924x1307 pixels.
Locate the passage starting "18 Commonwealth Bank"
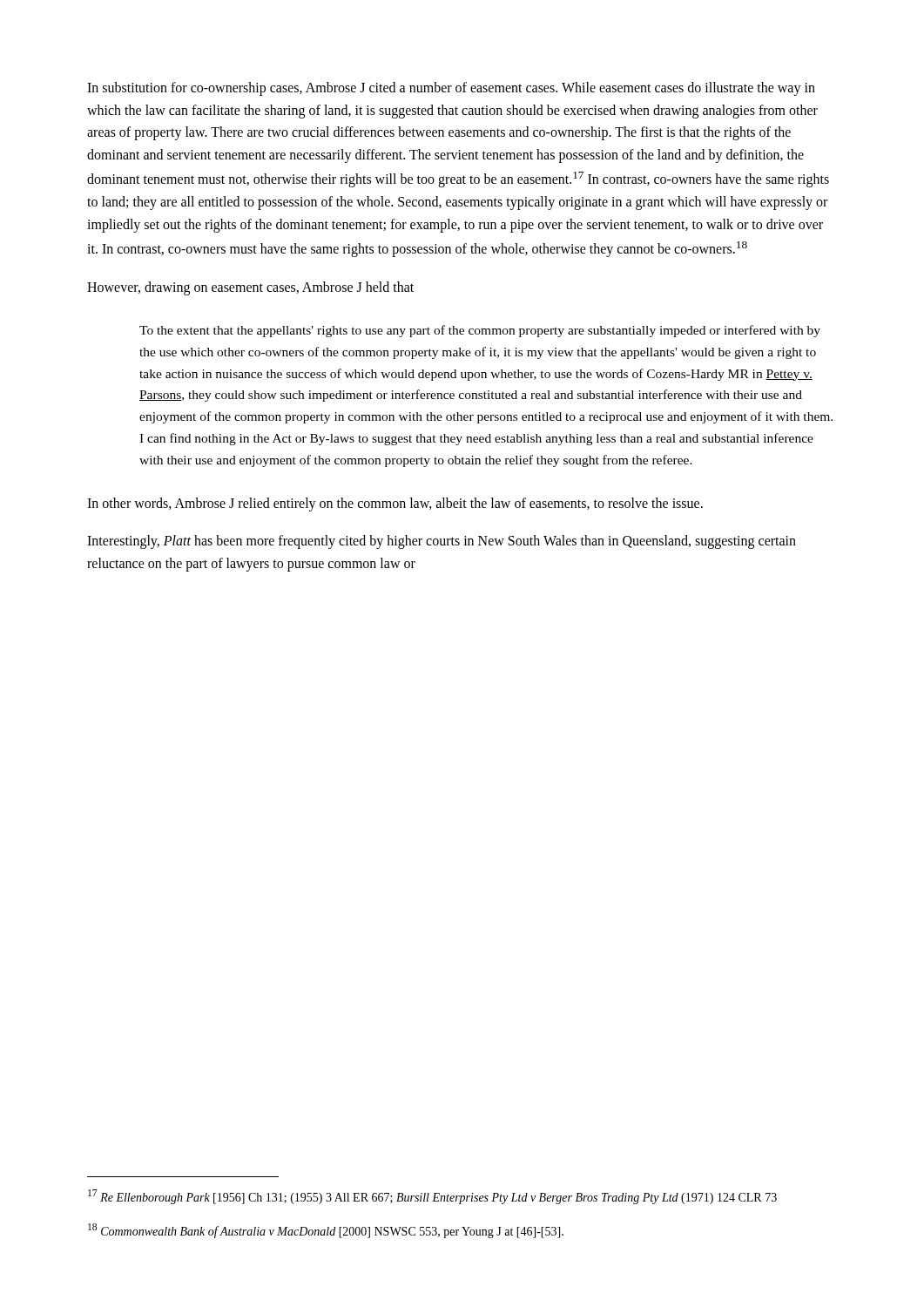coord(326,1230)
